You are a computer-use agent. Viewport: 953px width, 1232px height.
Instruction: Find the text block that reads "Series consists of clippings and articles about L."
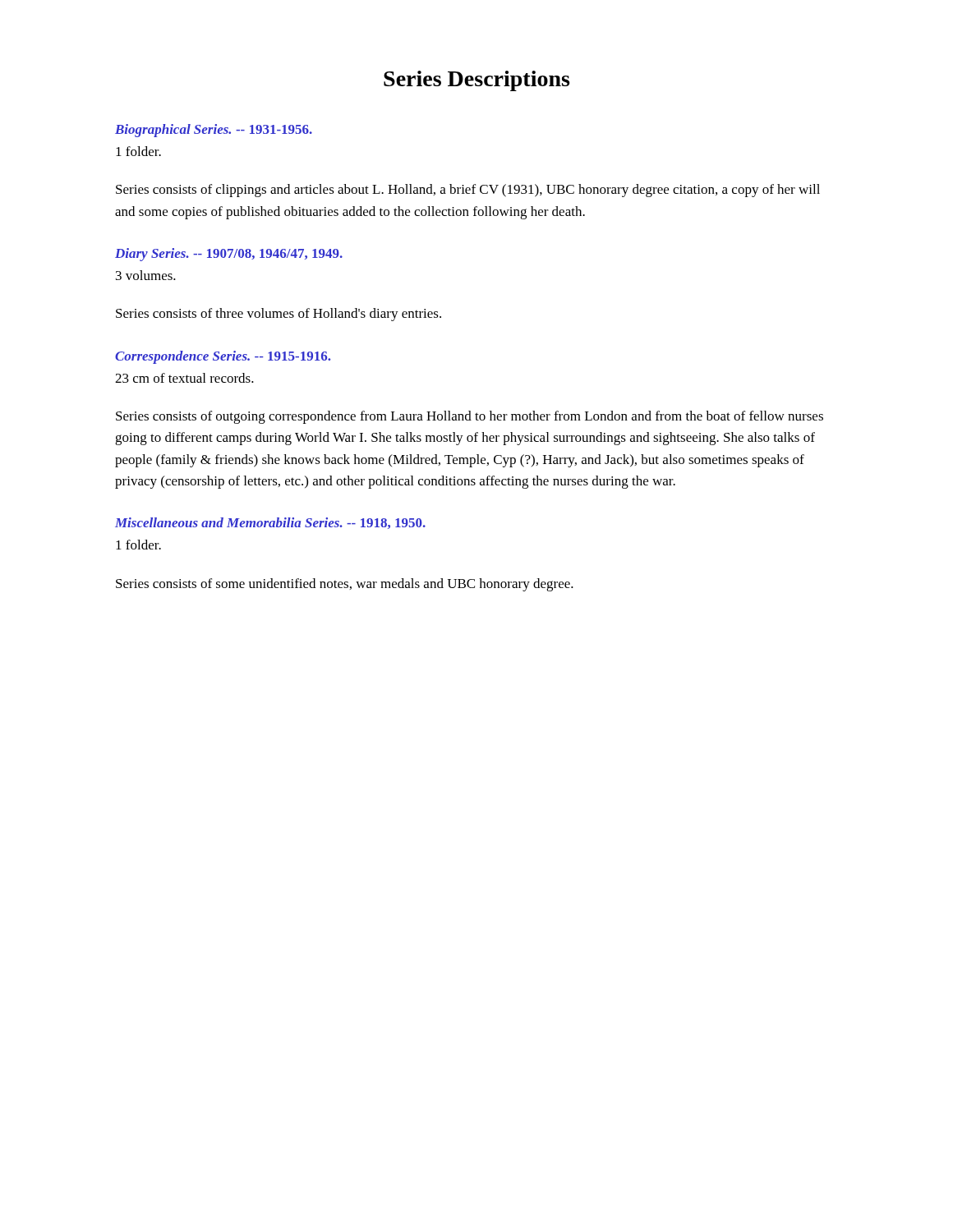tap(468, 200)
